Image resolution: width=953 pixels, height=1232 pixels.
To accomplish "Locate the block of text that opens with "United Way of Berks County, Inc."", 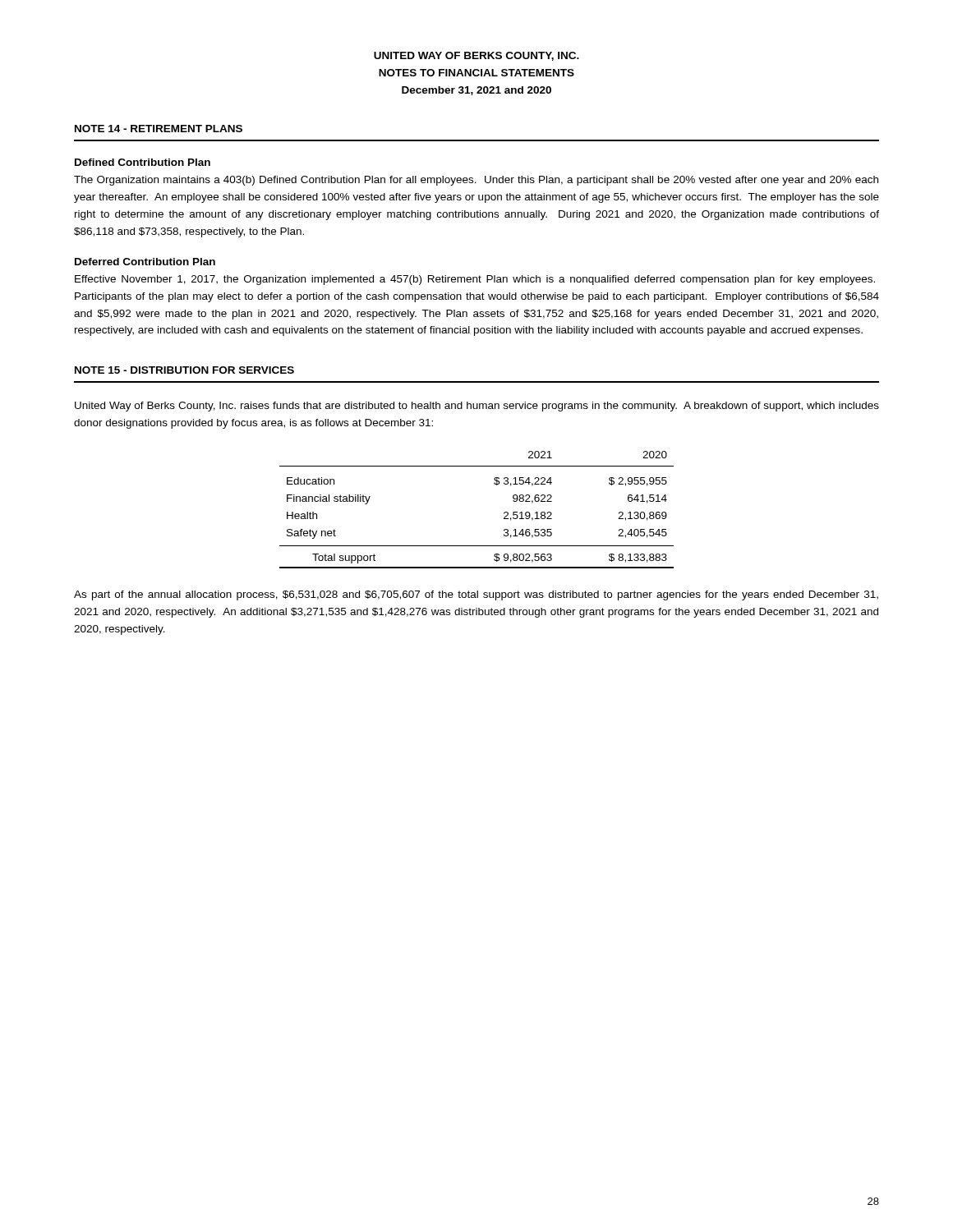I will point(476,414).
